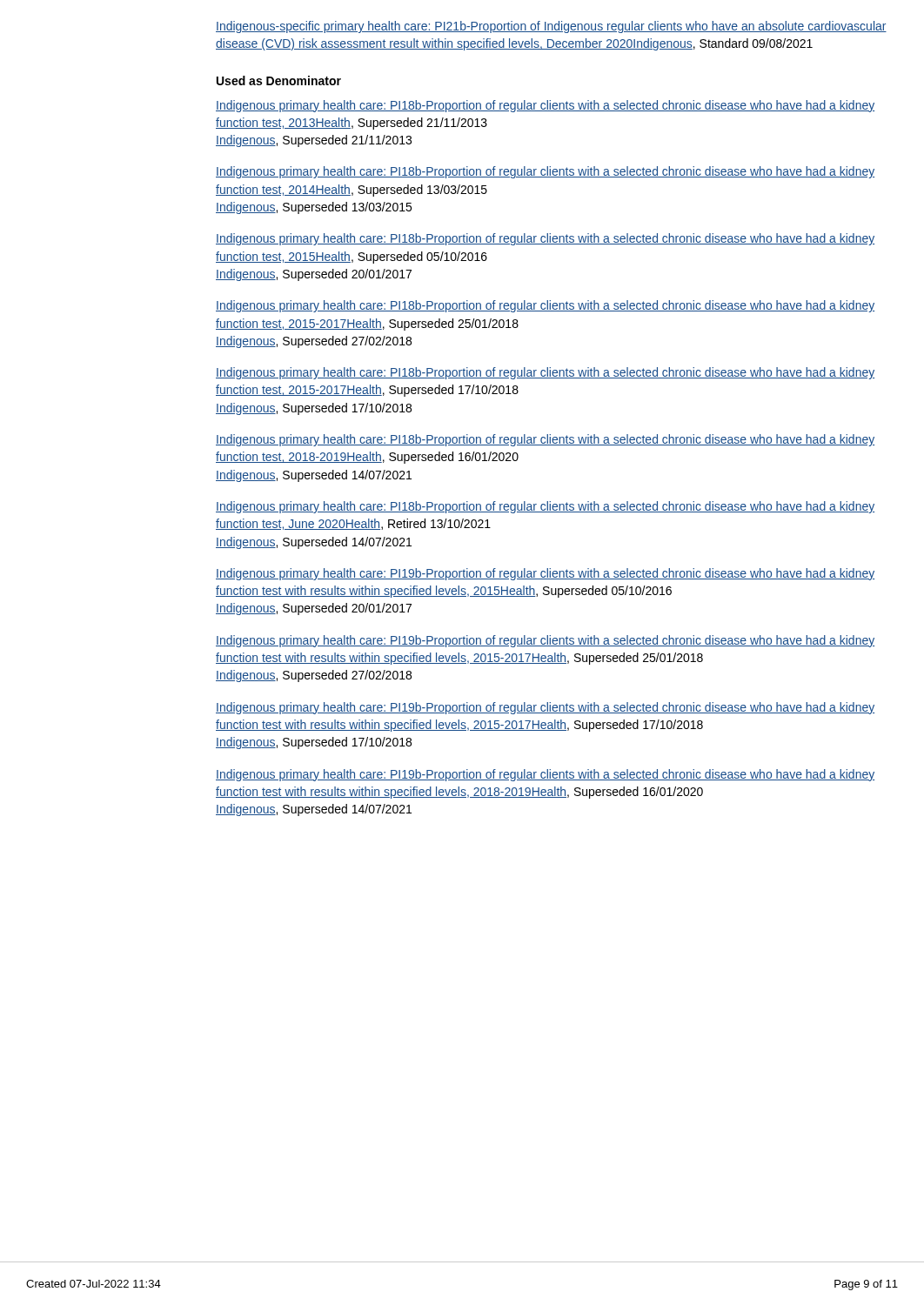Locate the text block that says "Indigenous-specific primary health care:"

coord(551,35)
